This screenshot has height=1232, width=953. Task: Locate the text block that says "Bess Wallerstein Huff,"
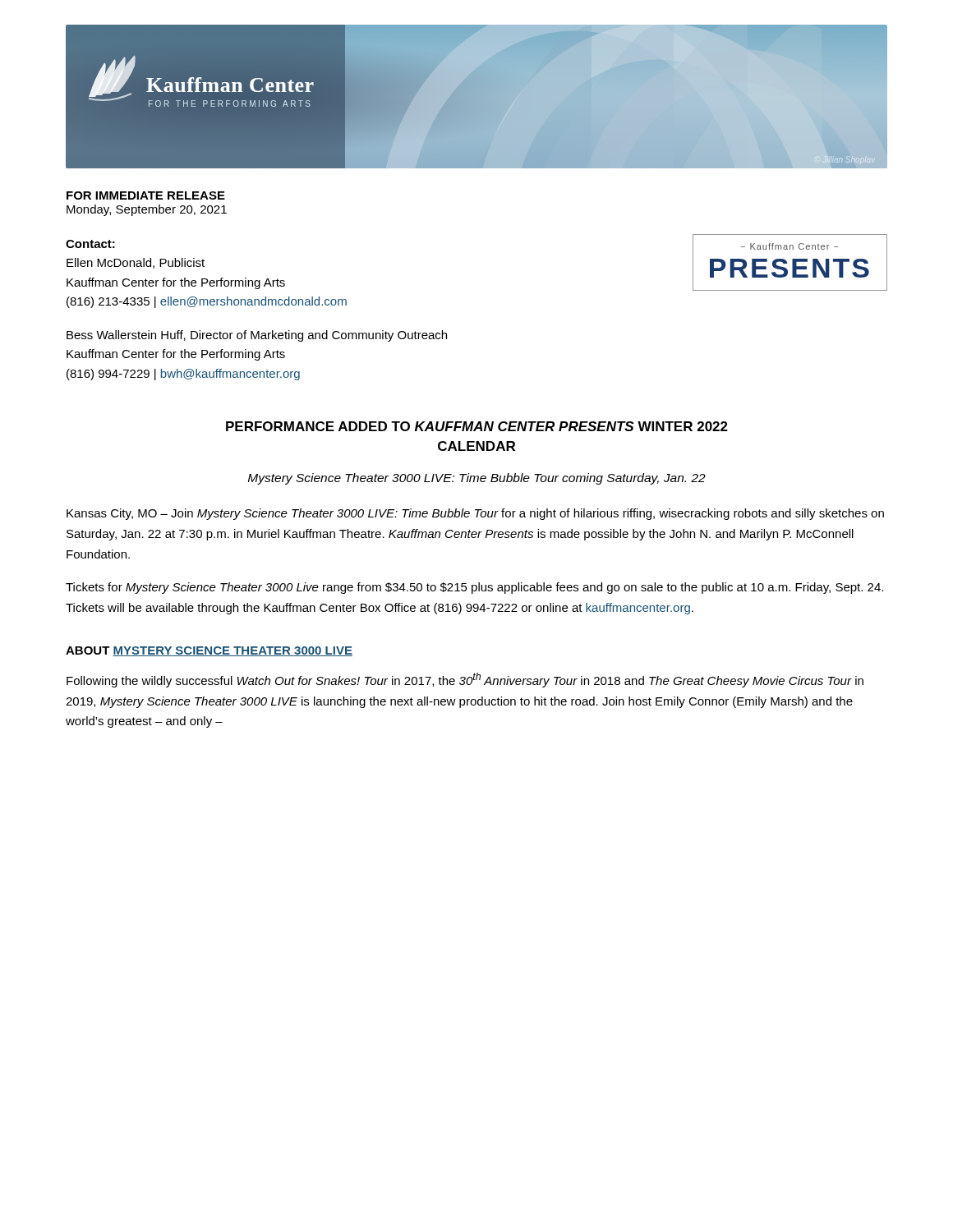pyautogui.click(x=257, y=336)
